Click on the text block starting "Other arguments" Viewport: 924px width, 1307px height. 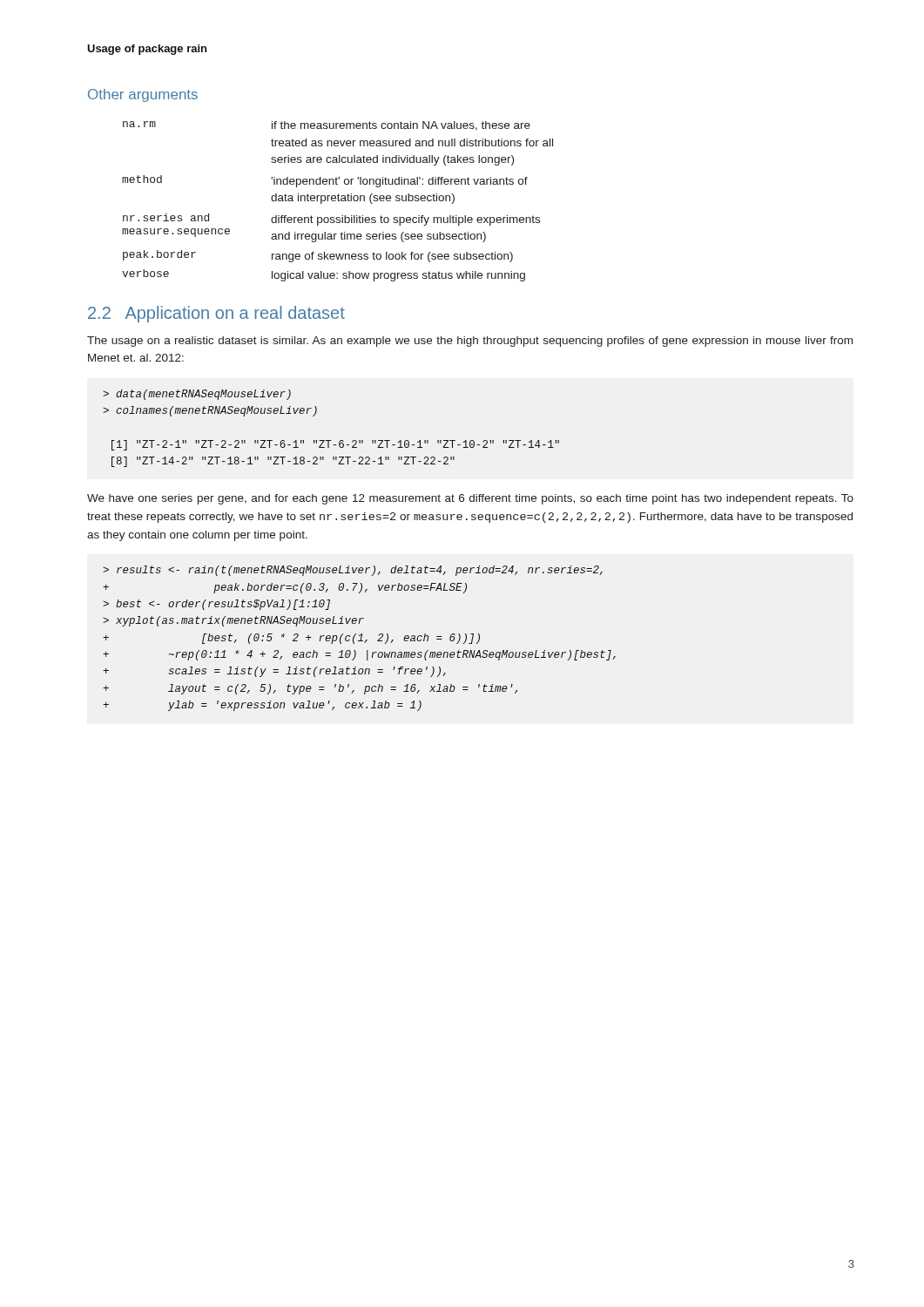[143, 95]
